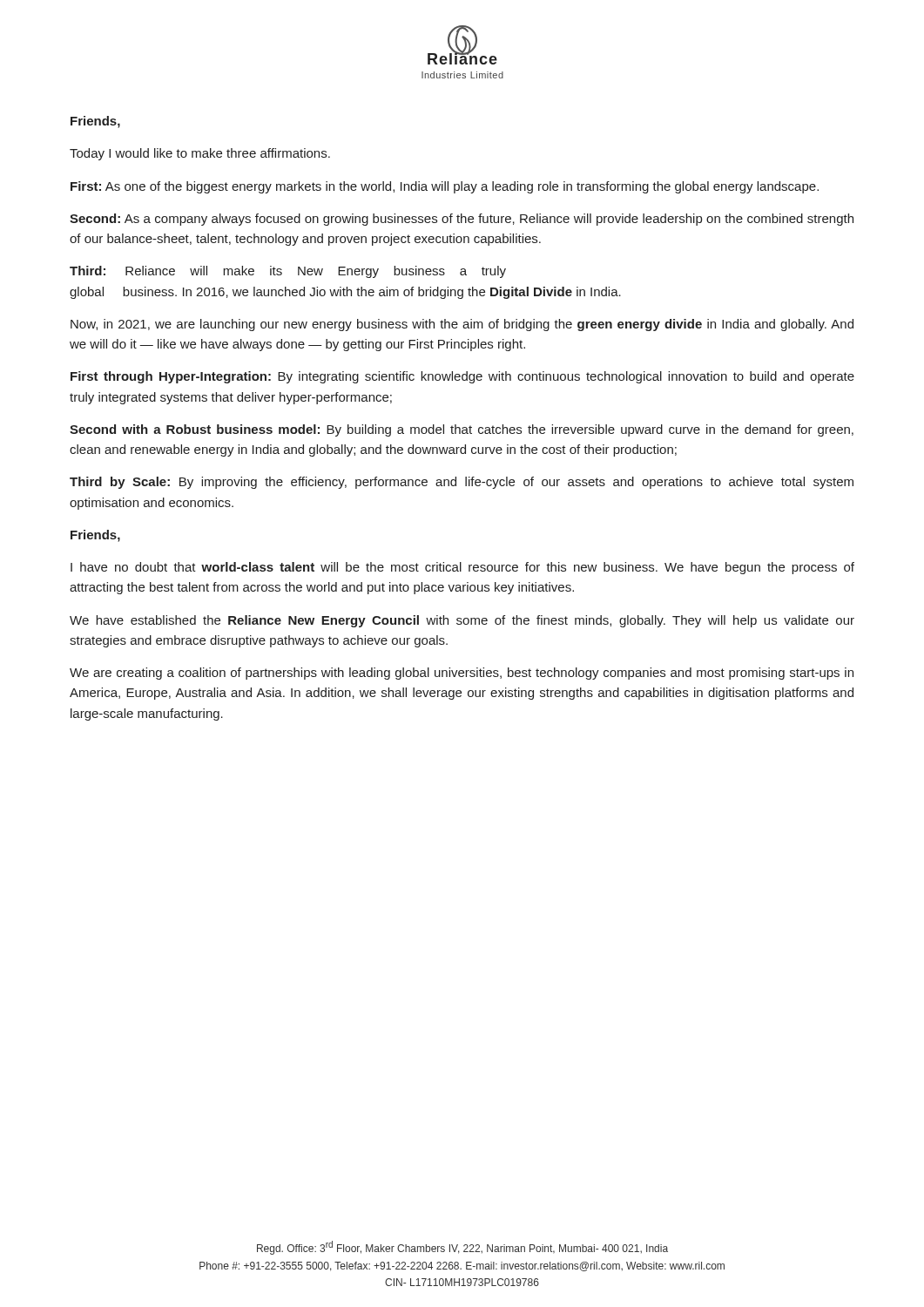
Task: Find the text block that says "First through Hyper-Integration:"
Action: (x=462, y=386)
